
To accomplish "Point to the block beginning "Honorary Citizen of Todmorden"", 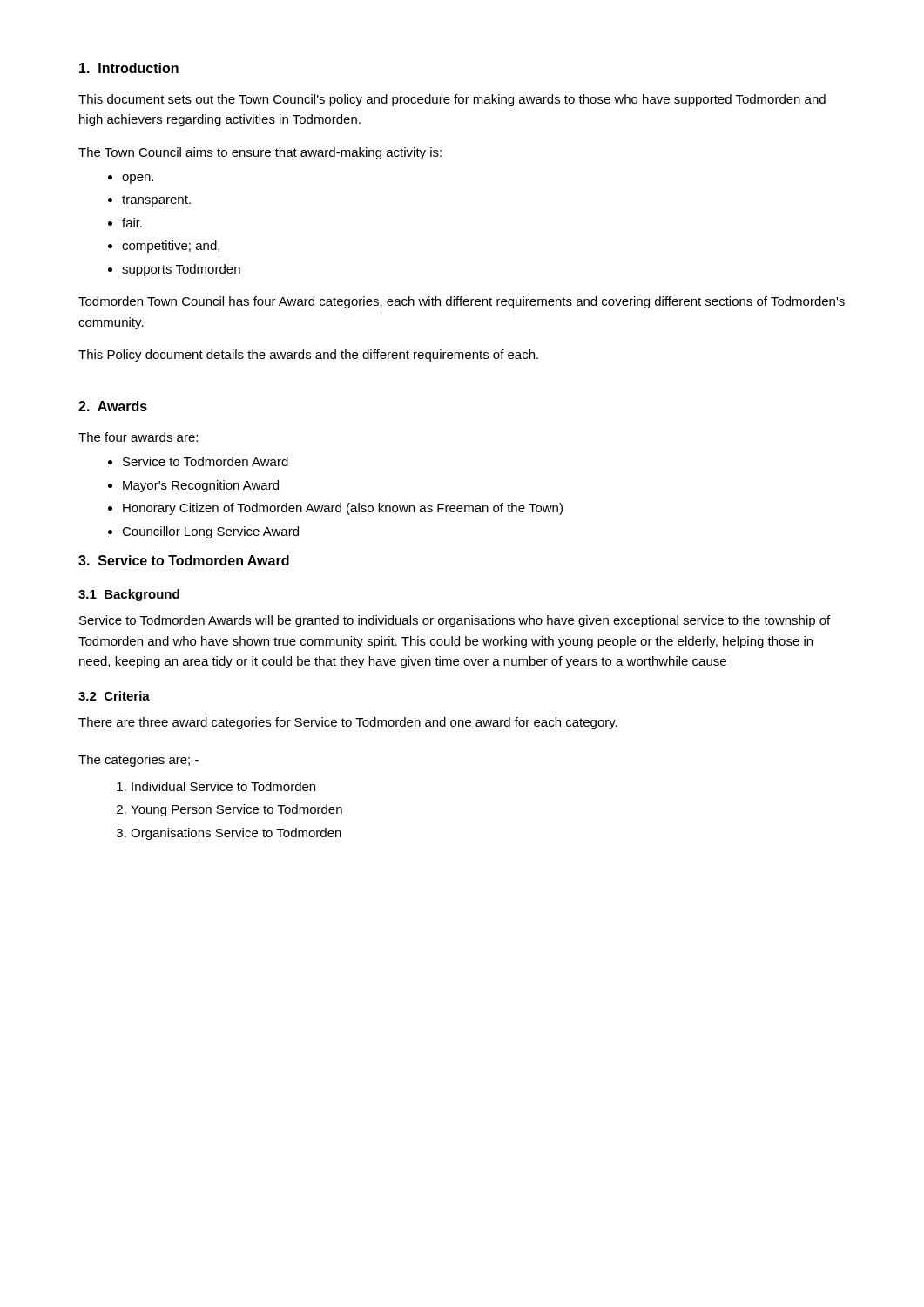I will pos(343,508).
